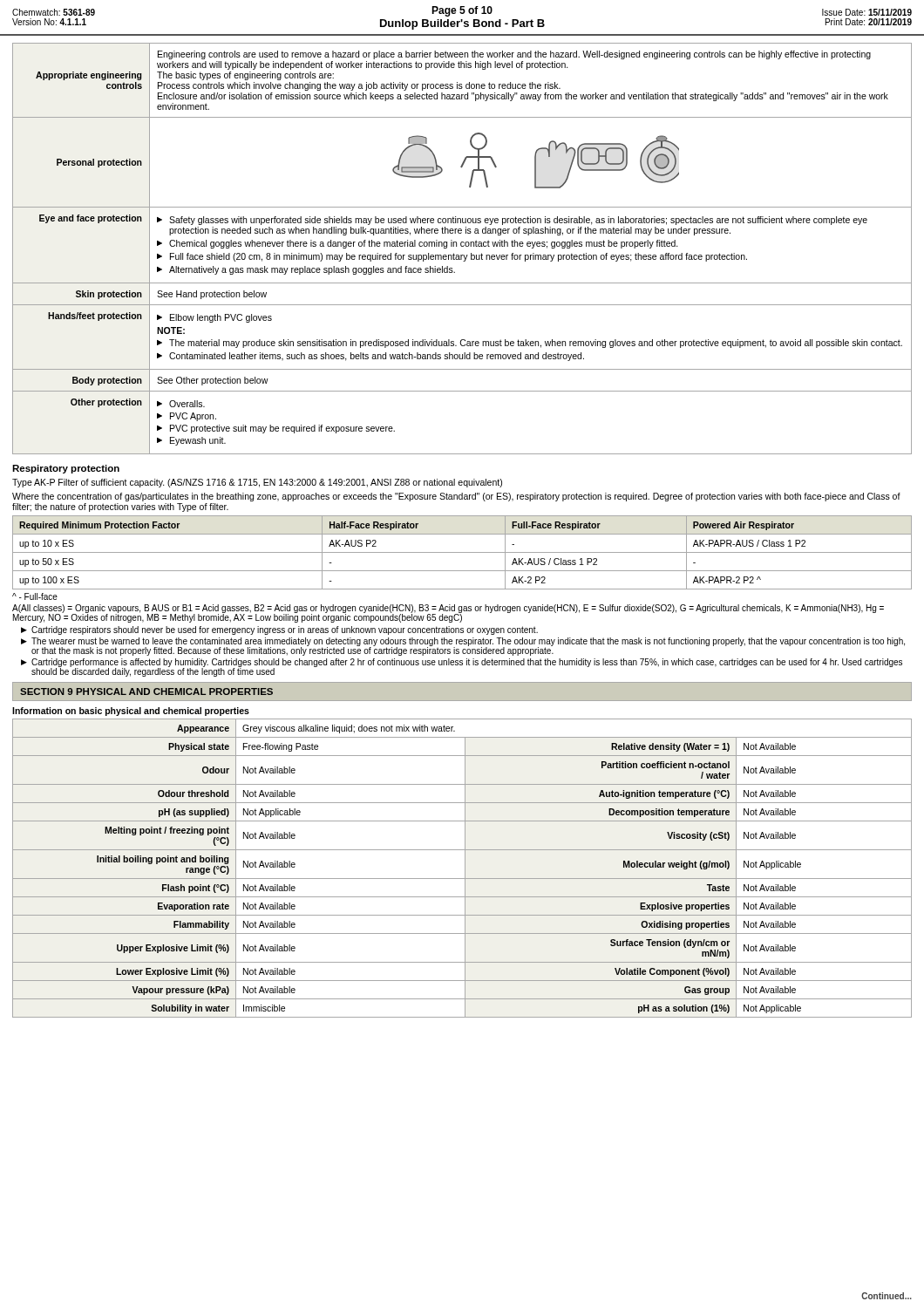
Task: Locate the block of text that opens with "▶ The wearer must be warned to leave"
Action: [463, 646]
